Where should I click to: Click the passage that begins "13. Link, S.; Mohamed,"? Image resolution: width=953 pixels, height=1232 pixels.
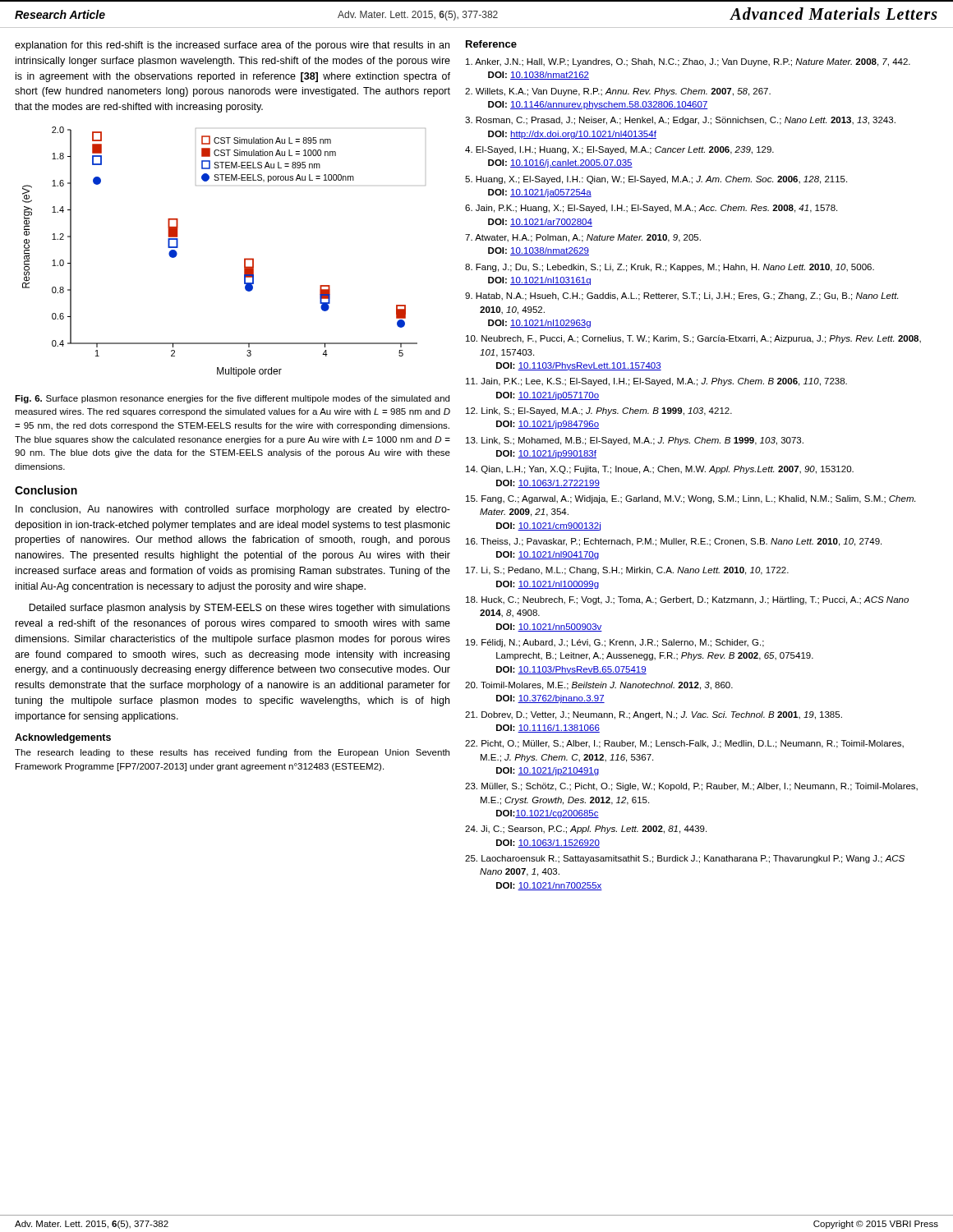click(635, 447)
